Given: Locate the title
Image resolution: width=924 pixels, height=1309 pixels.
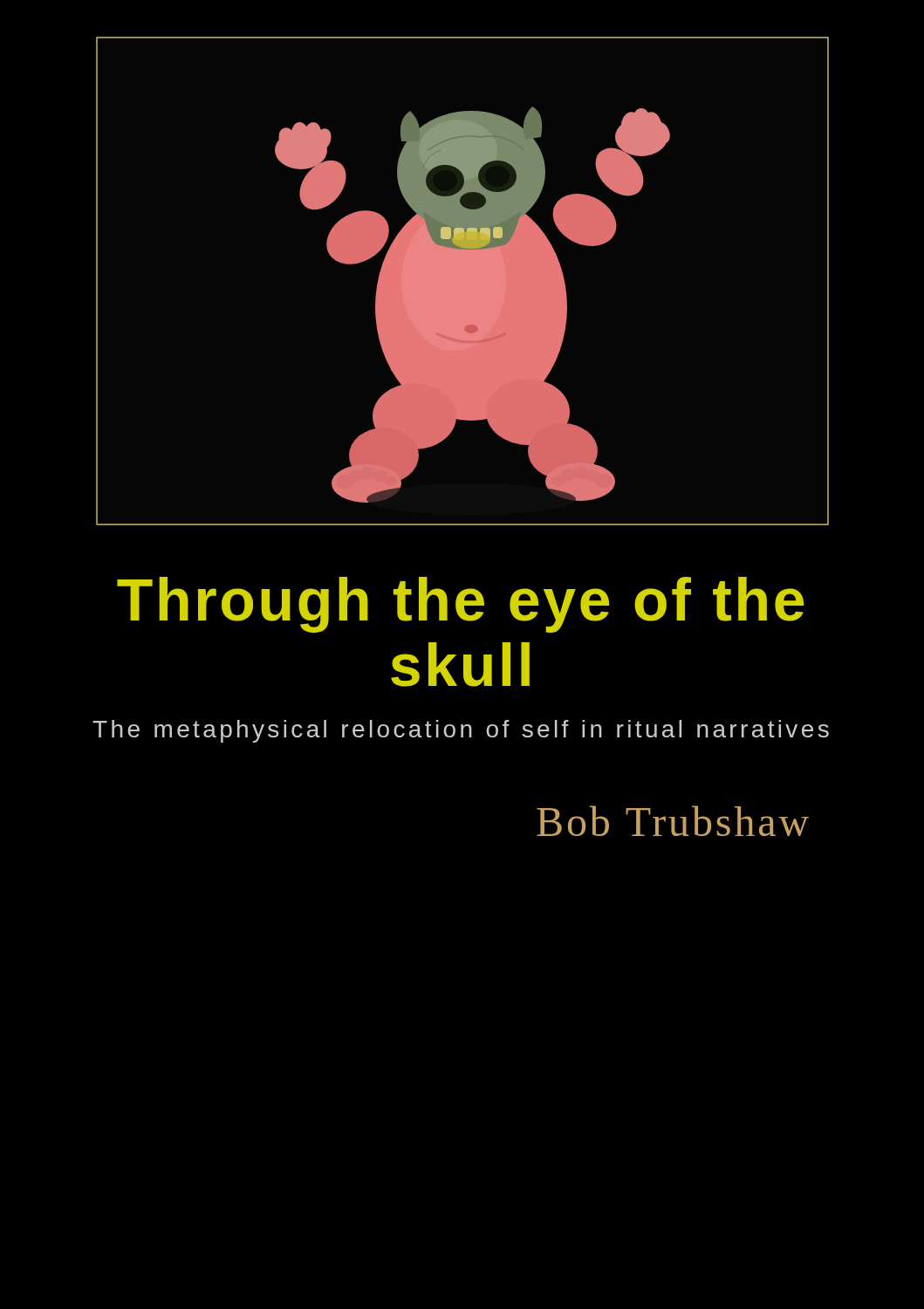Looking at the screenshot, I should tap(462, 706).
